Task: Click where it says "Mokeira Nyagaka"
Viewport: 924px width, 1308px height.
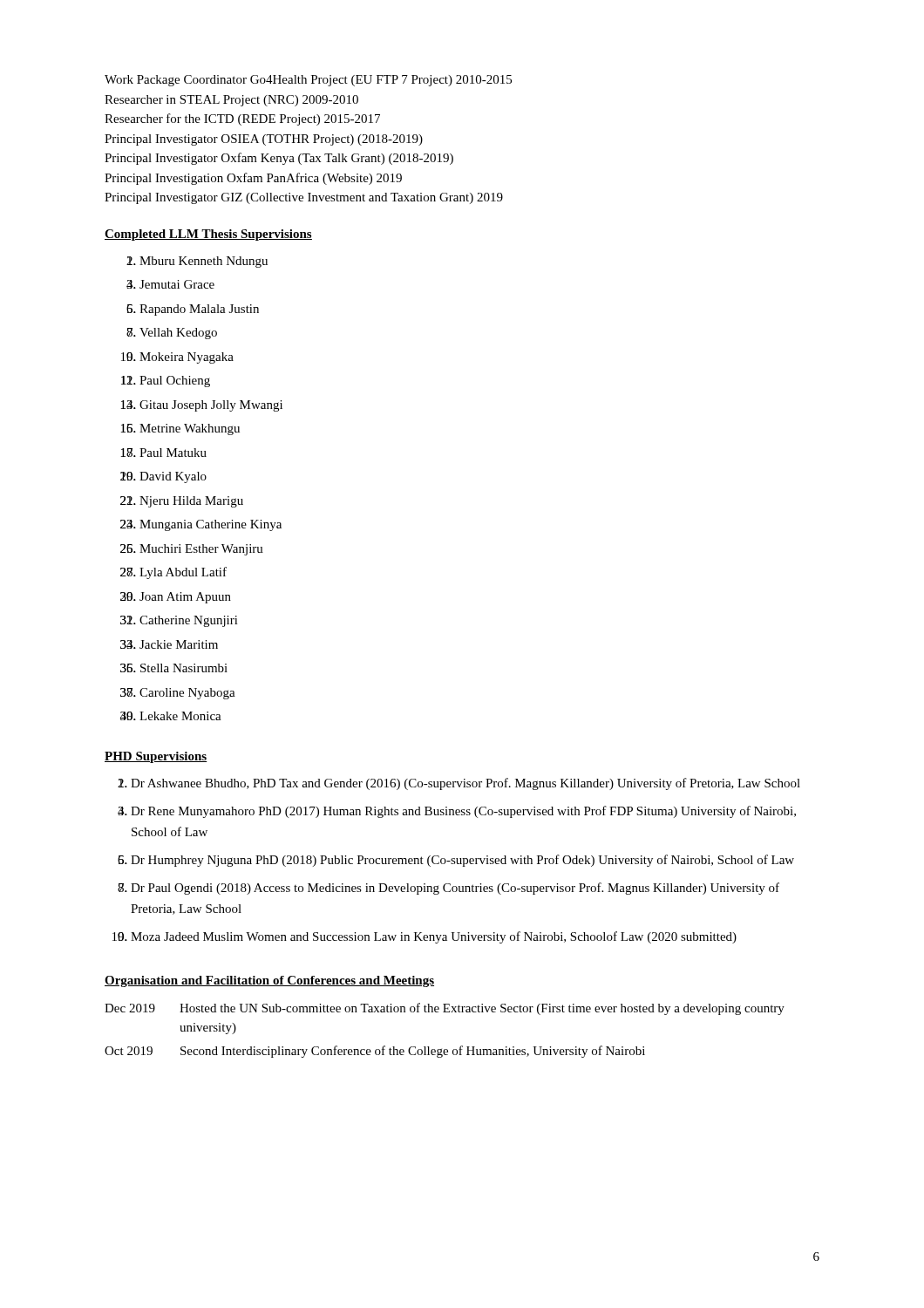Action: point(187,358)
